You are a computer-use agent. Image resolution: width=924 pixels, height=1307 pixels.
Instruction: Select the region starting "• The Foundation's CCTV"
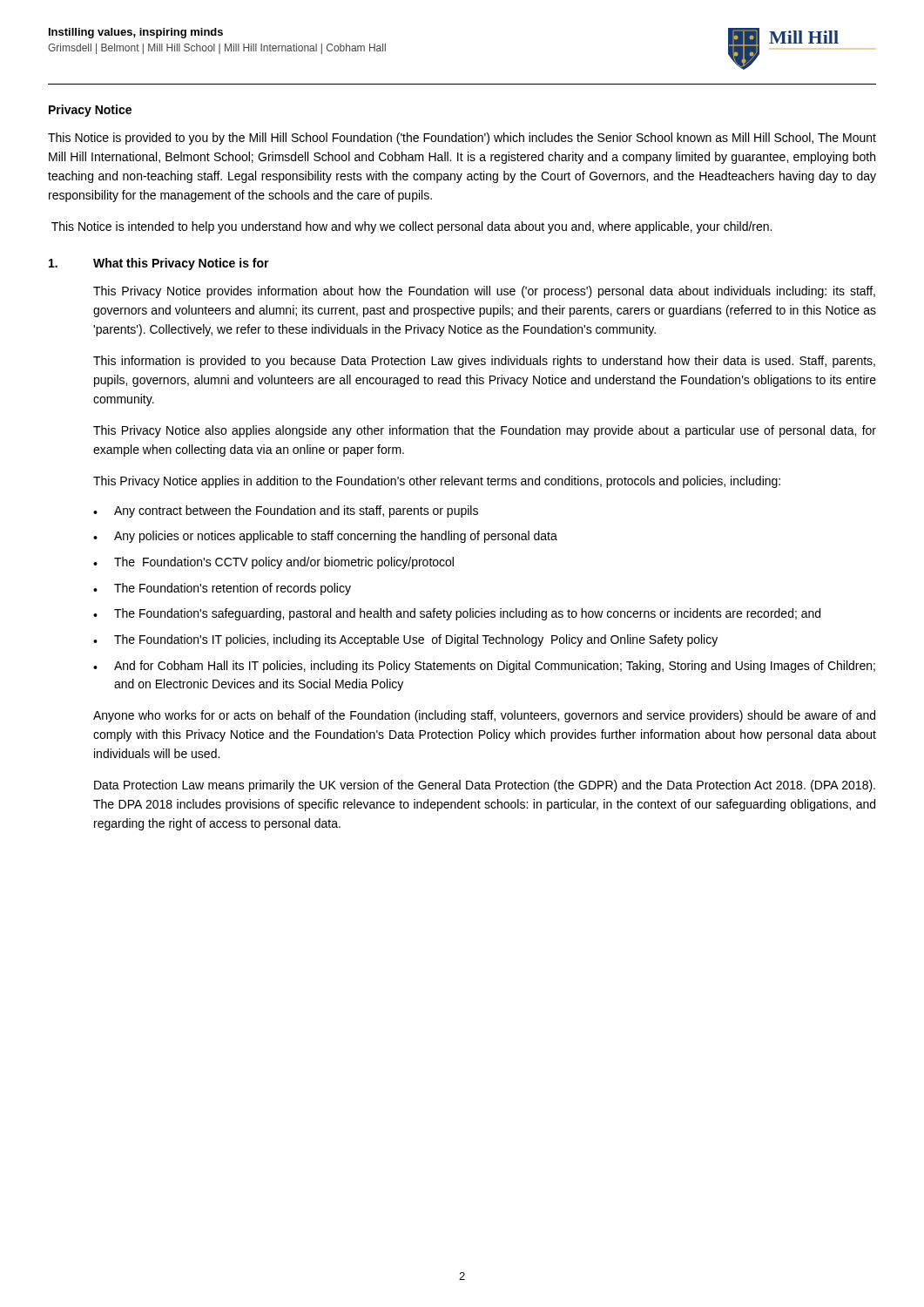(274, 564)
